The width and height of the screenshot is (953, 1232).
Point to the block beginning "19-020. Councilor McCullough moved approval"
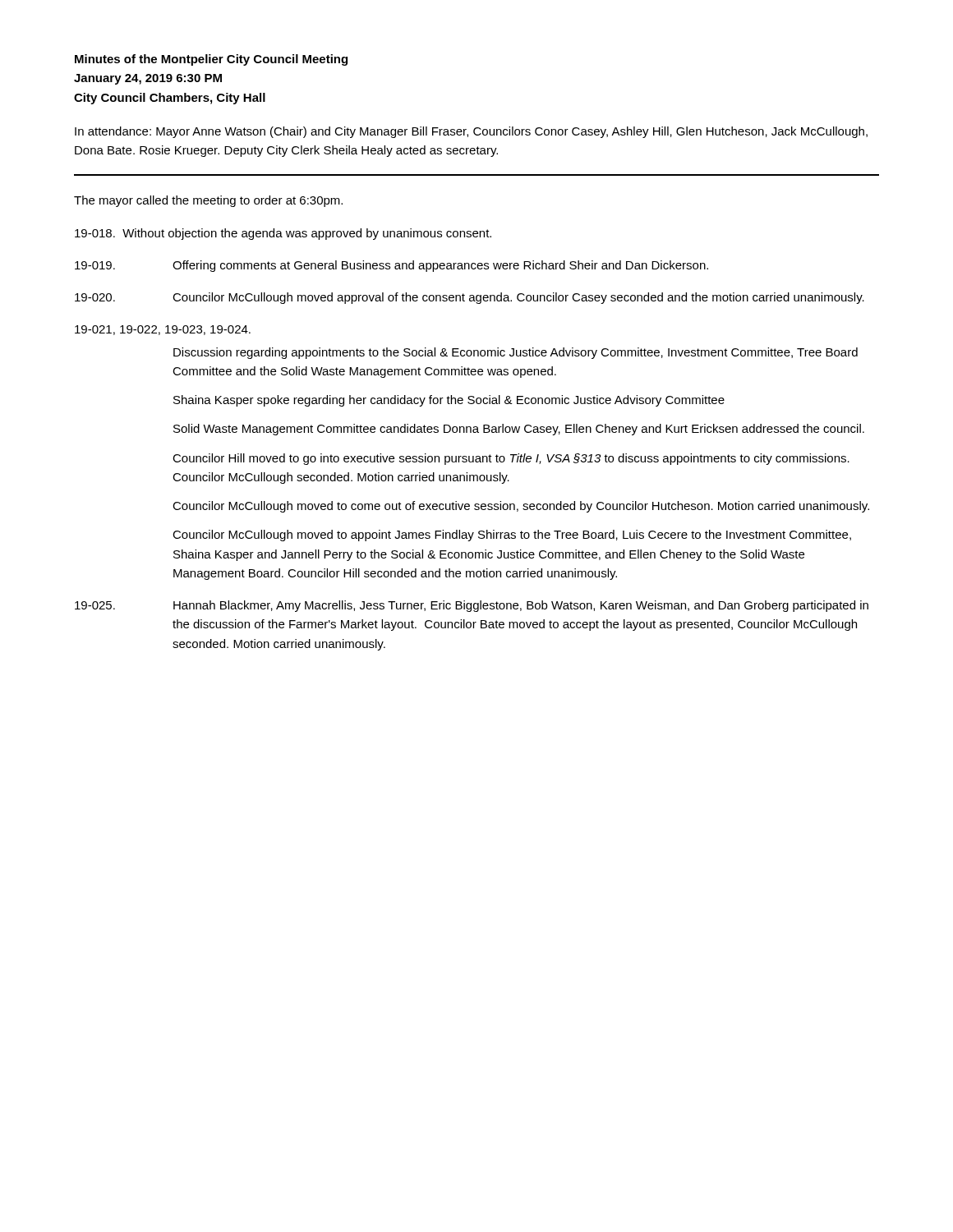point(476,297)
